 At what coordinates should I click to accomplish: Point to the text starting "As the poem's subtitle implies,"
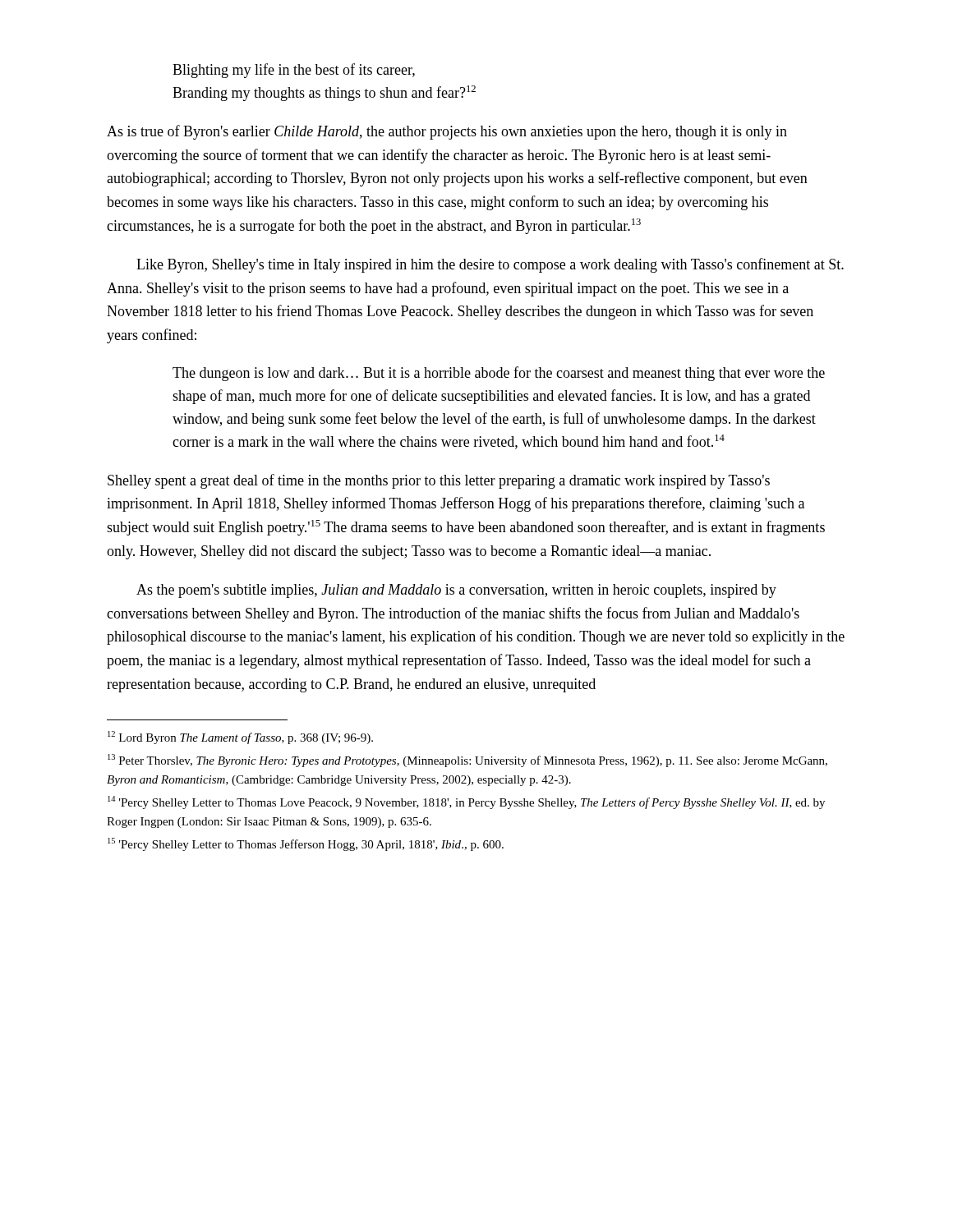pyautogui.click(x=476, y=637)
